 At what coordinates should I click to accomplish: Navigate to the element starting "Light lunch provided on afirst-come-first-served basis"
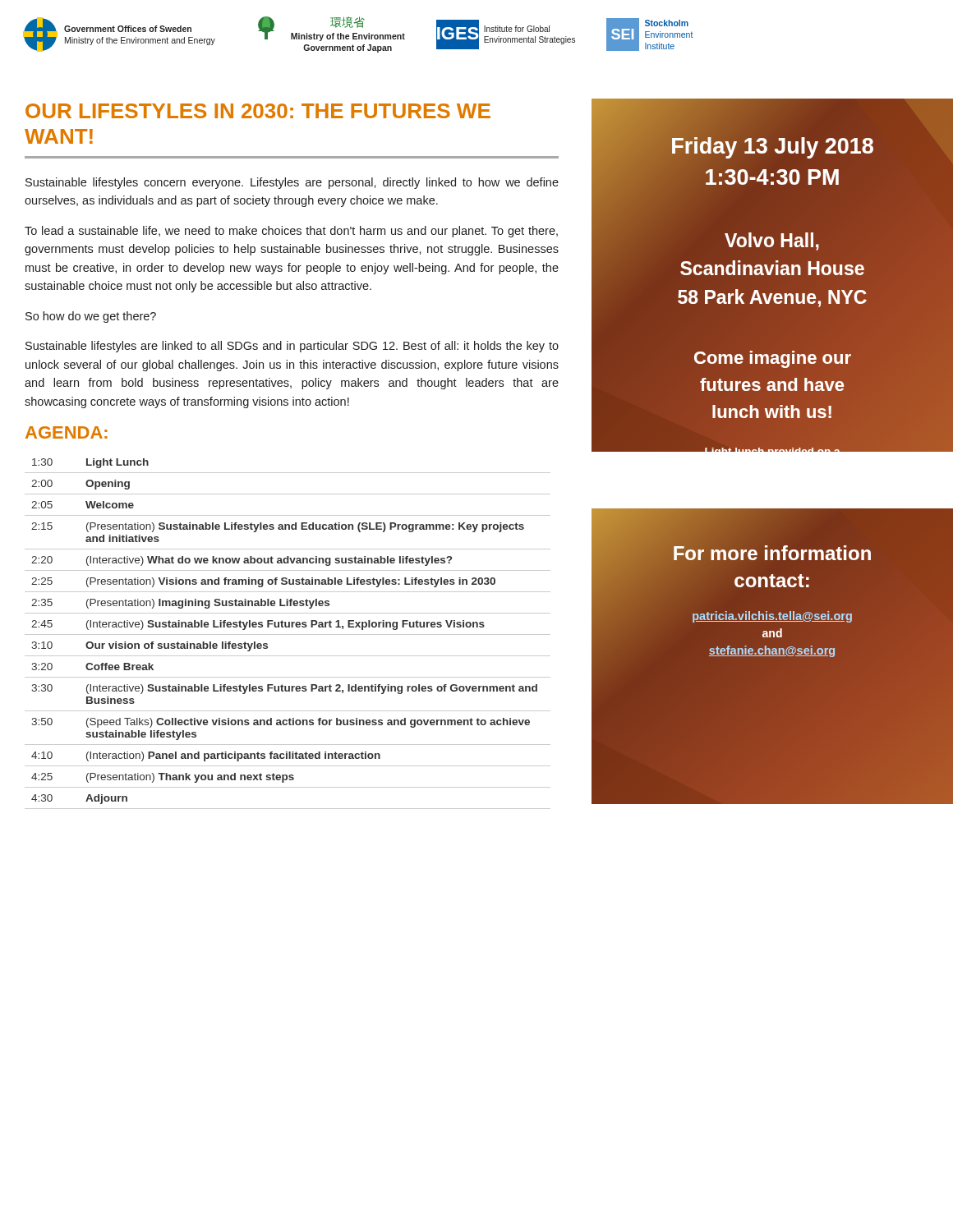pos(772,460)
